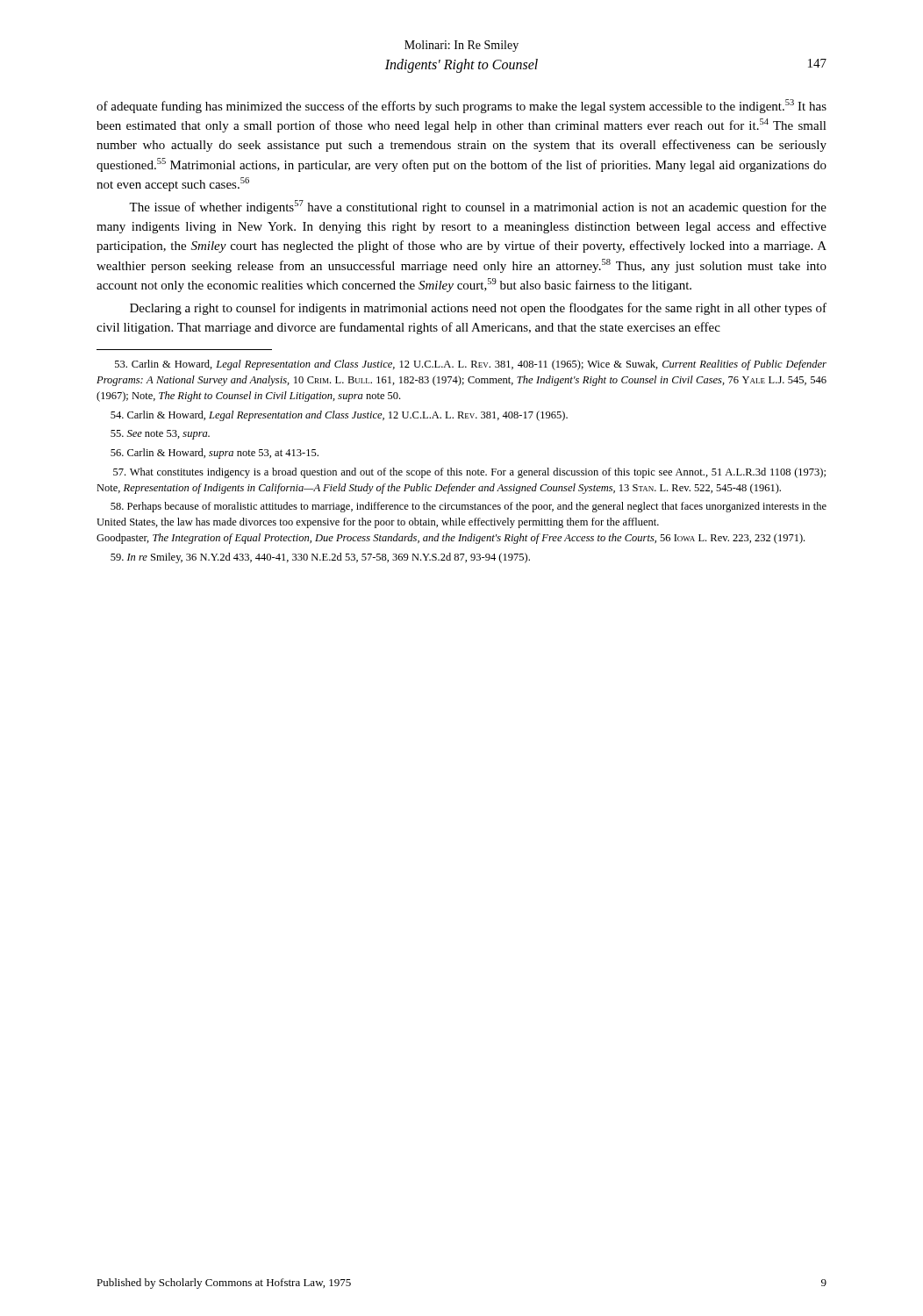
Task: Find the block on this page that starts "Declaring a right to counsel for indigents"
Action: [x=462, y=318]
